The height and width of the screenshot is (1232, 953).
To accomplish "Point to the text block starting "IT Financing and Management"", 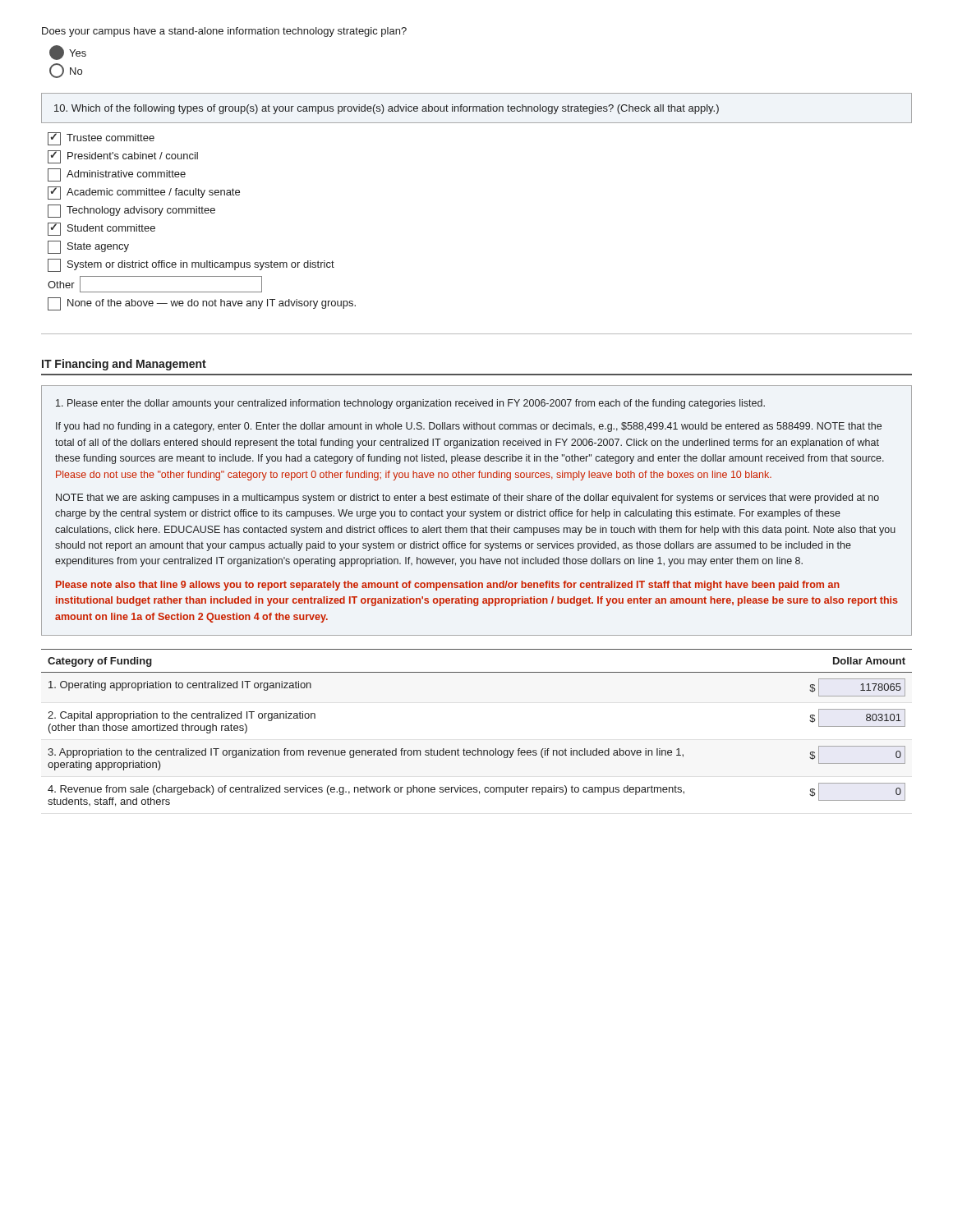I will 124,364.
